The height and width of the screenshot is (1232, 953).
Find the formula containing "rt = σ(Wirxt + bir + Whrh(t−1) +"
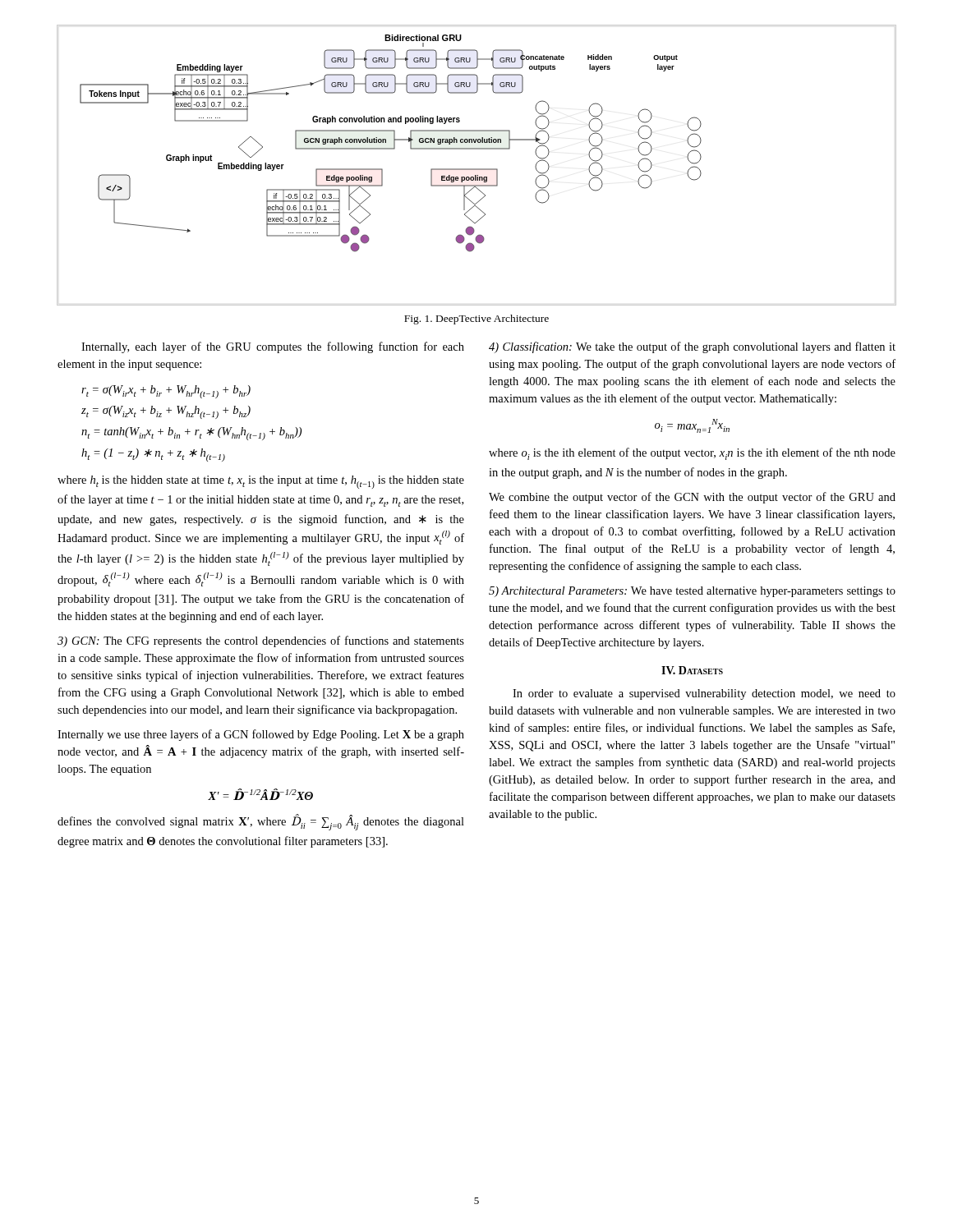(x=273, y=422)
